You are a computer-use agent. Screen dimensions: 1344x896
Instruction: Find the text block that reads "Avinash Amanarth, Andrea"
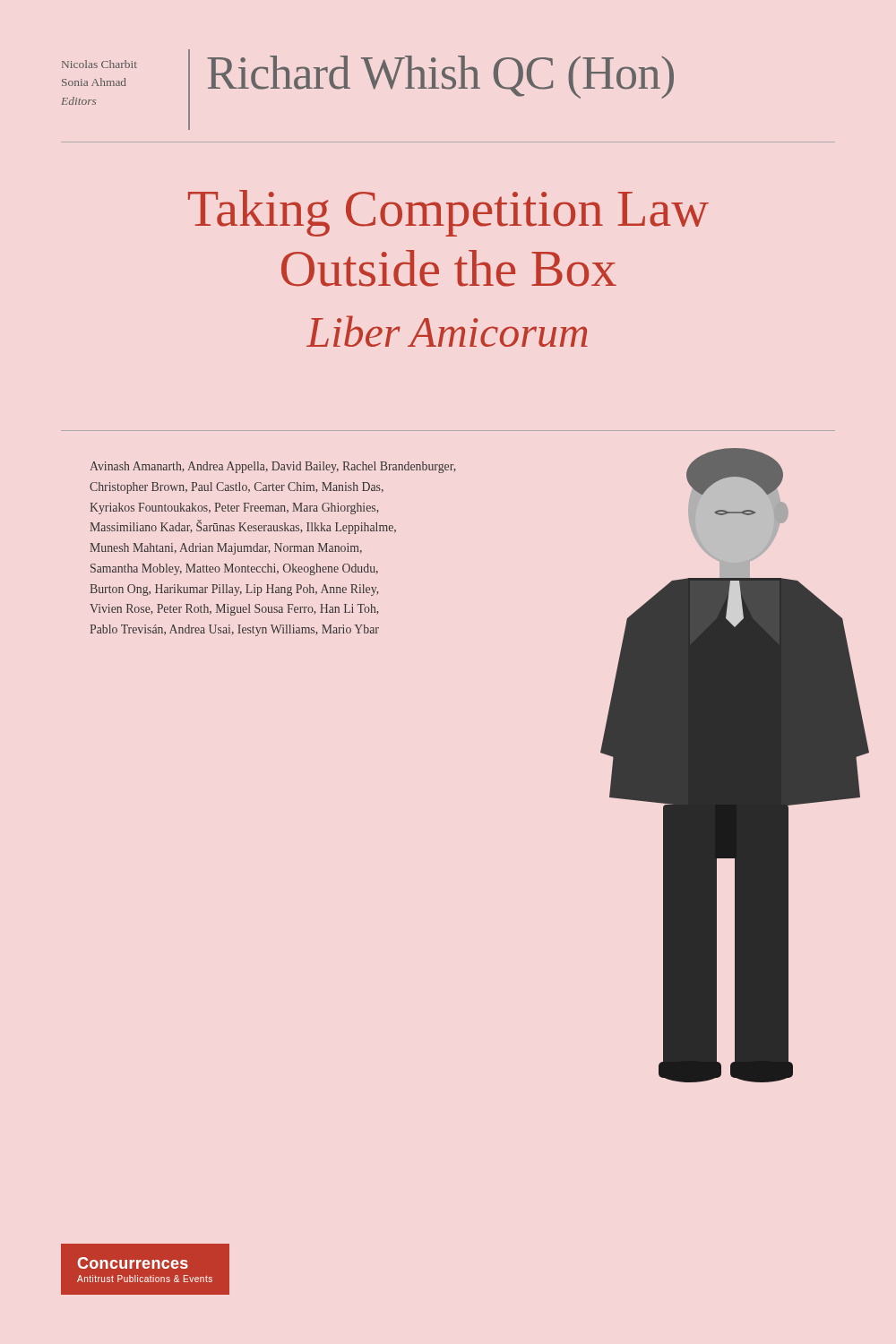coord(273,548)
